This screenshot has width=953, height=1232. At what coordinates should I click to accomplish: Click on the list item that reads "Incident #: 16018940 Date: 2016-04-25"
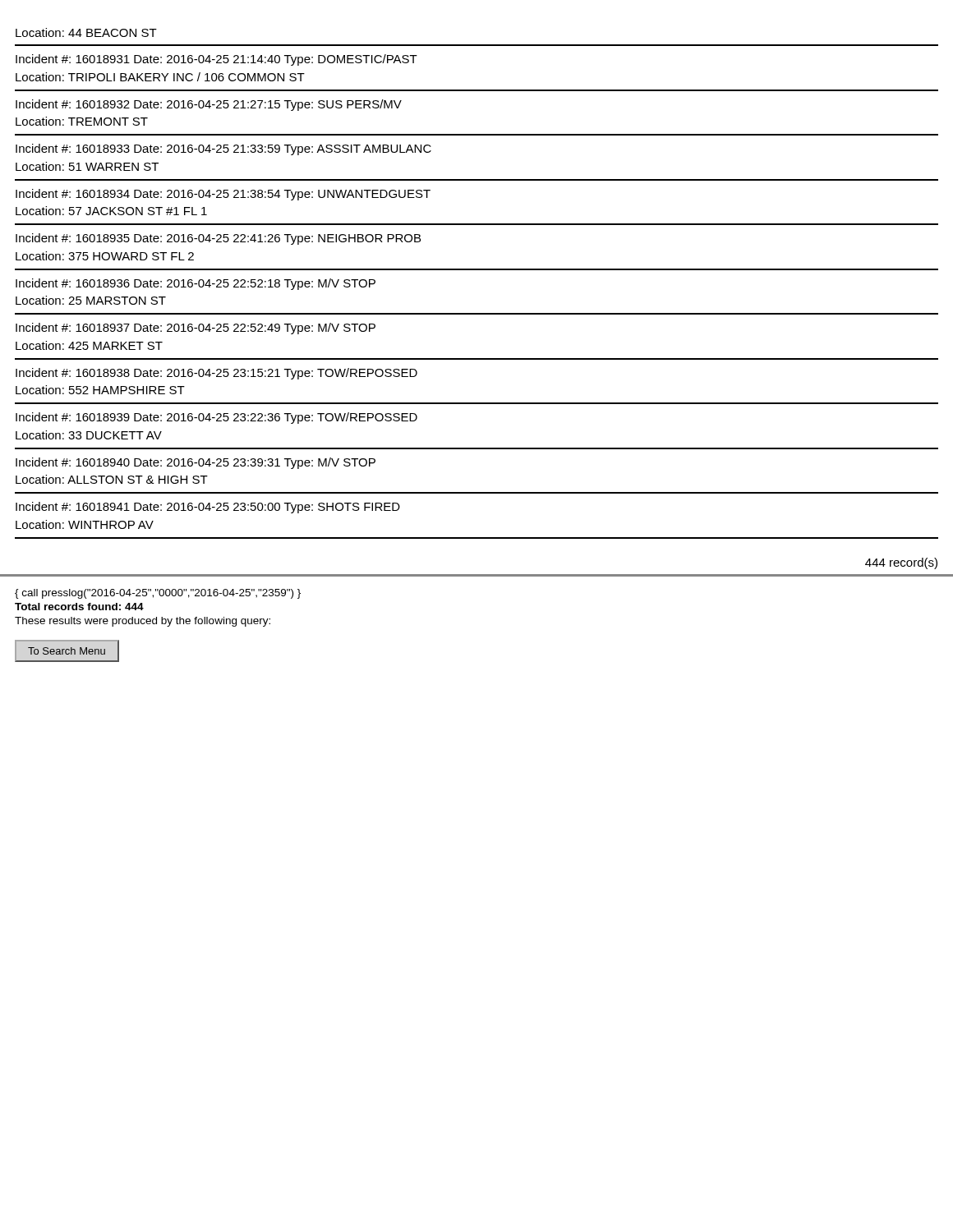click(x=196, y=463)
